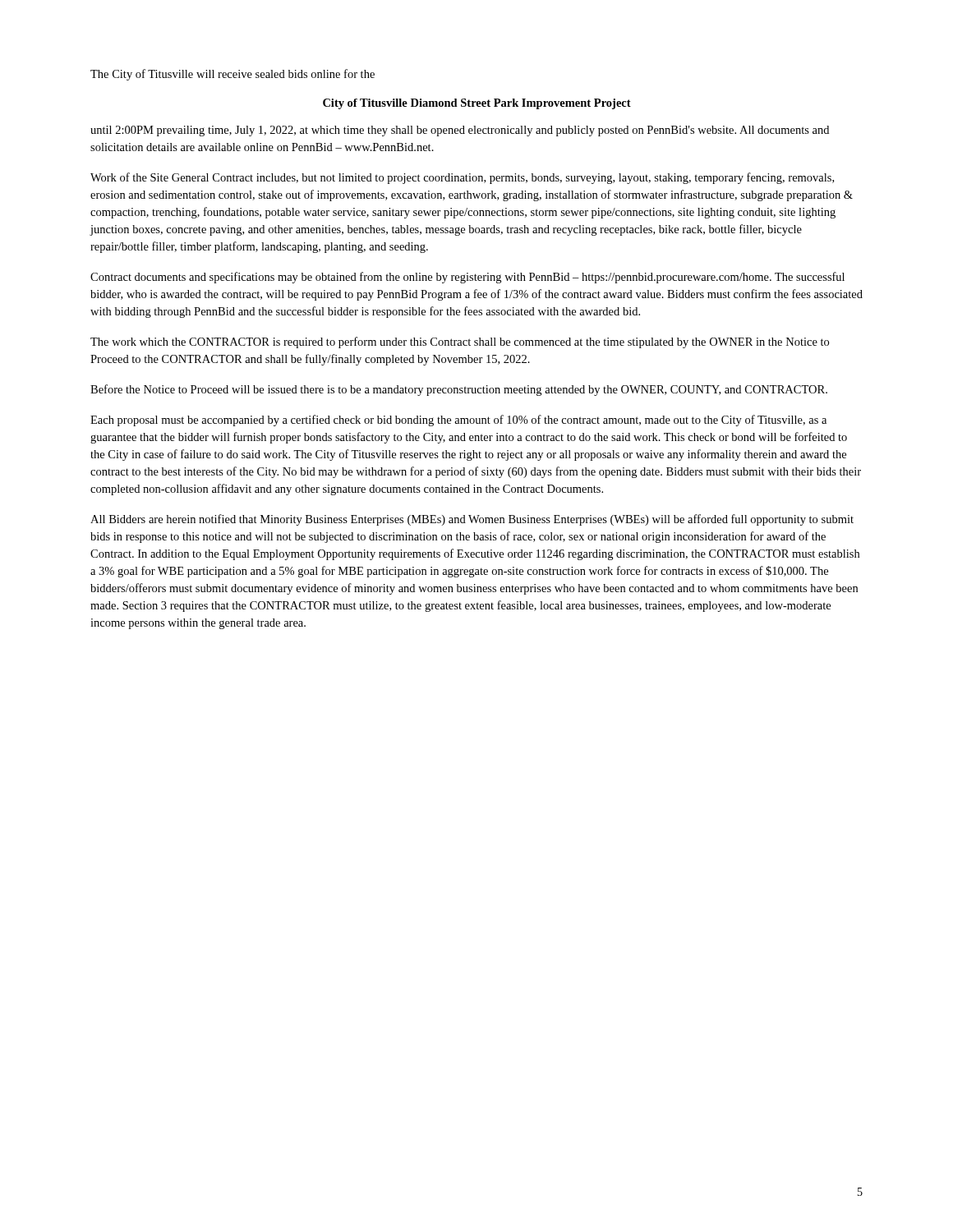
Task: Where is the passage that starts "Each proposal must be accompanied by"?
Action: [476, 454]
